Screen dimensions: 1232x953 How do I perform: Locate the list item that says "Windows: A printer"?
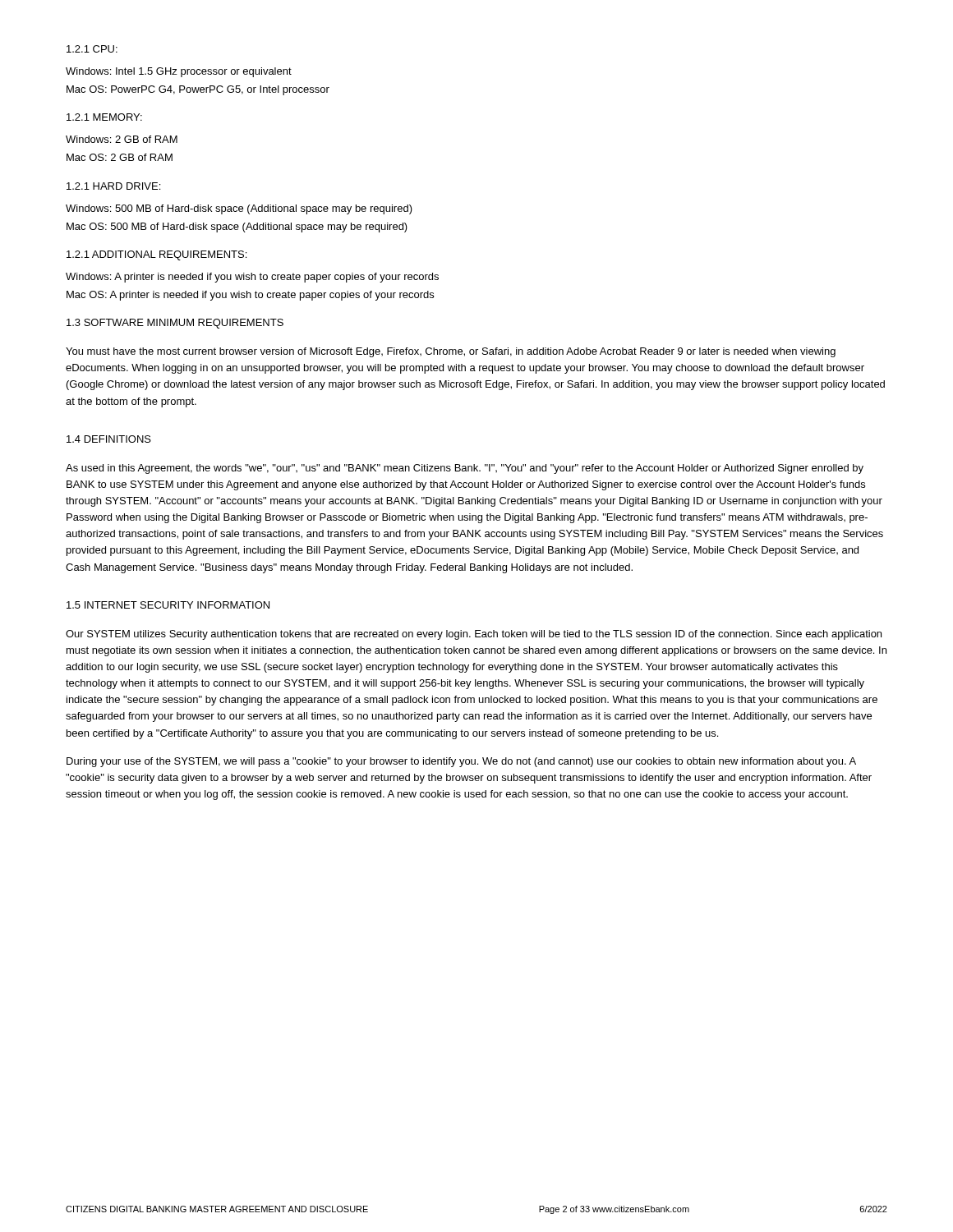[252, 276]
